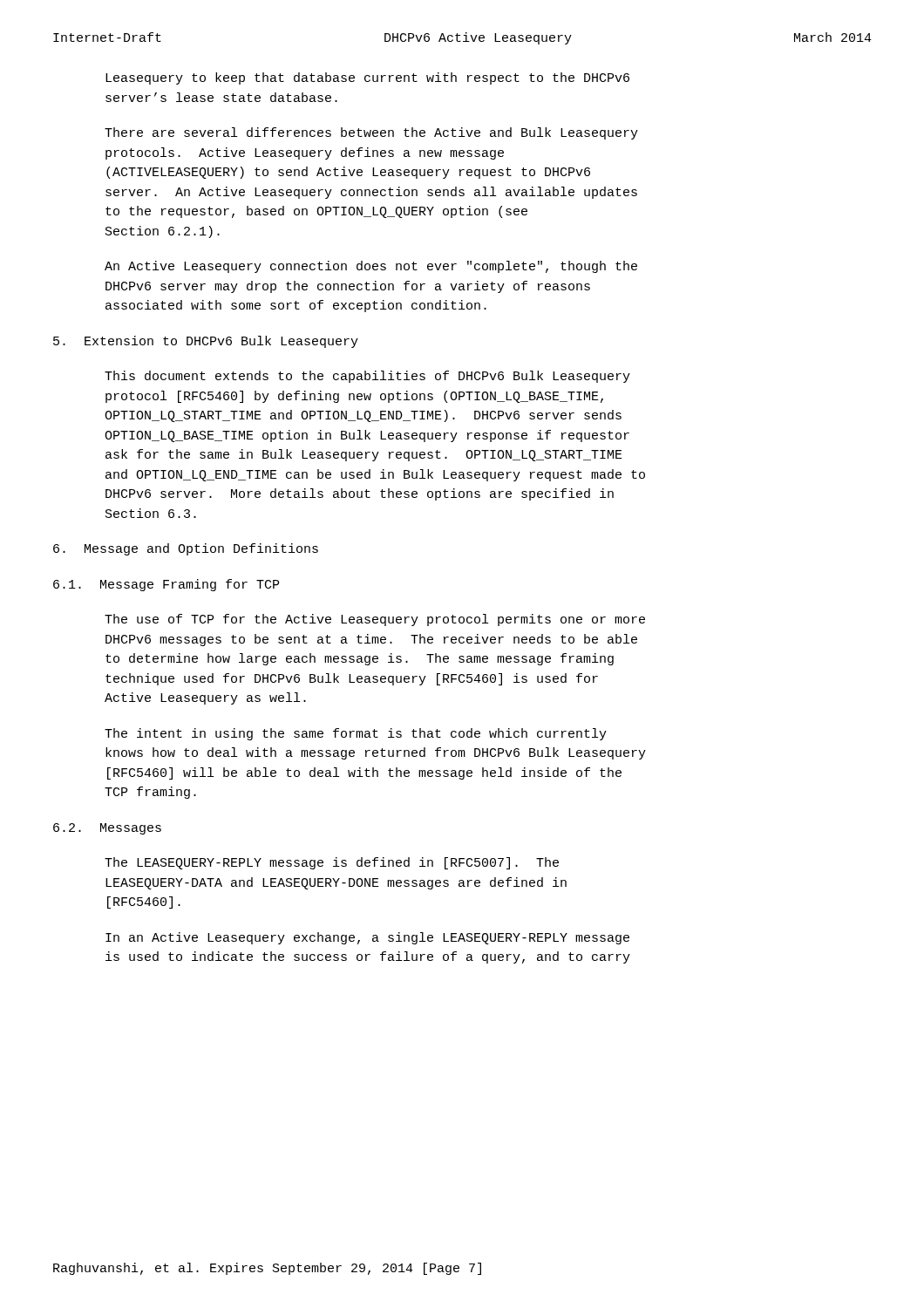Click on the text starting "6.1. Message Framing"
Viewport: 924px width, 1308px height.
(166, 585)
